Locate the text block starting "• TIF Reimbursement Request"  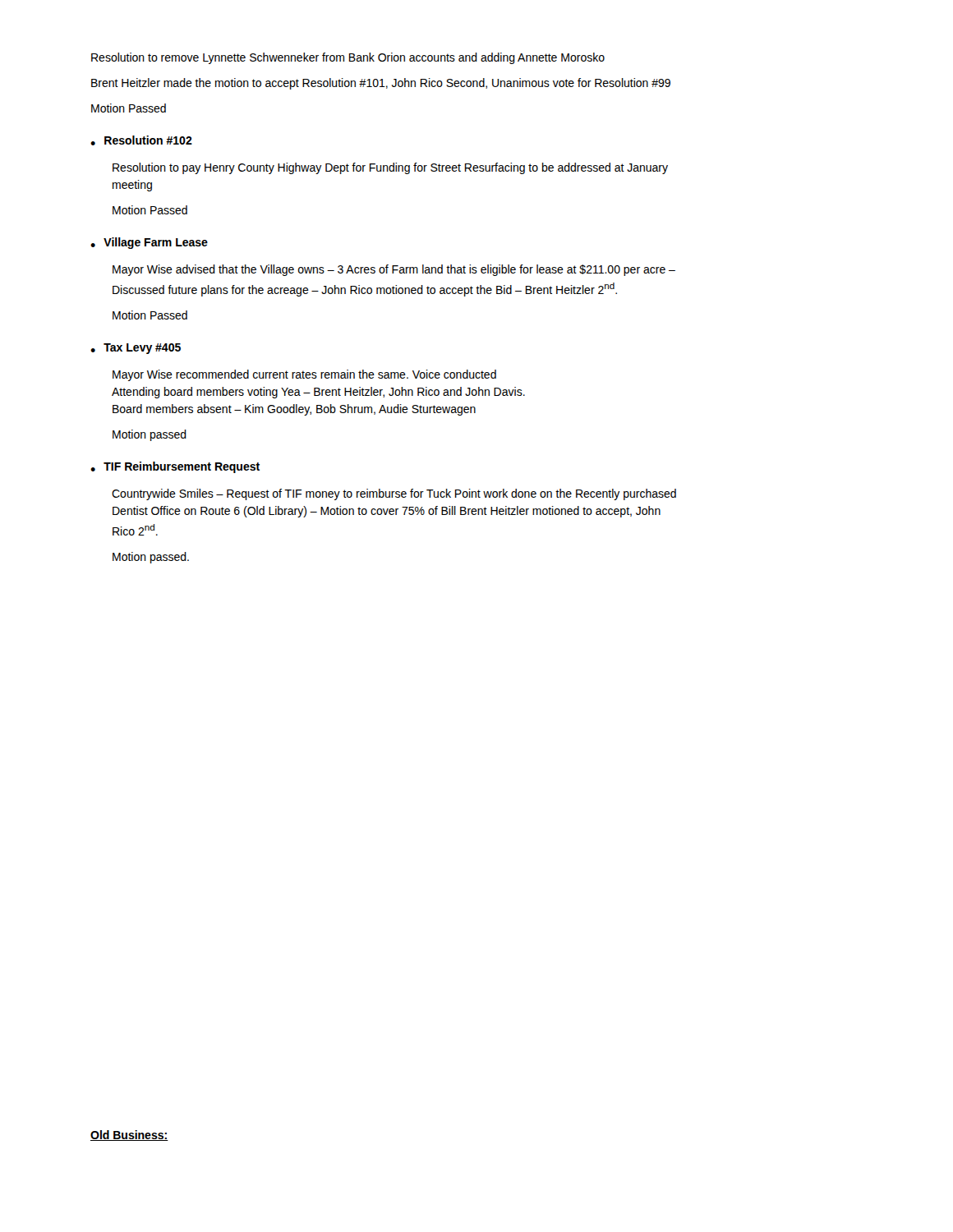tap(175, 471)
